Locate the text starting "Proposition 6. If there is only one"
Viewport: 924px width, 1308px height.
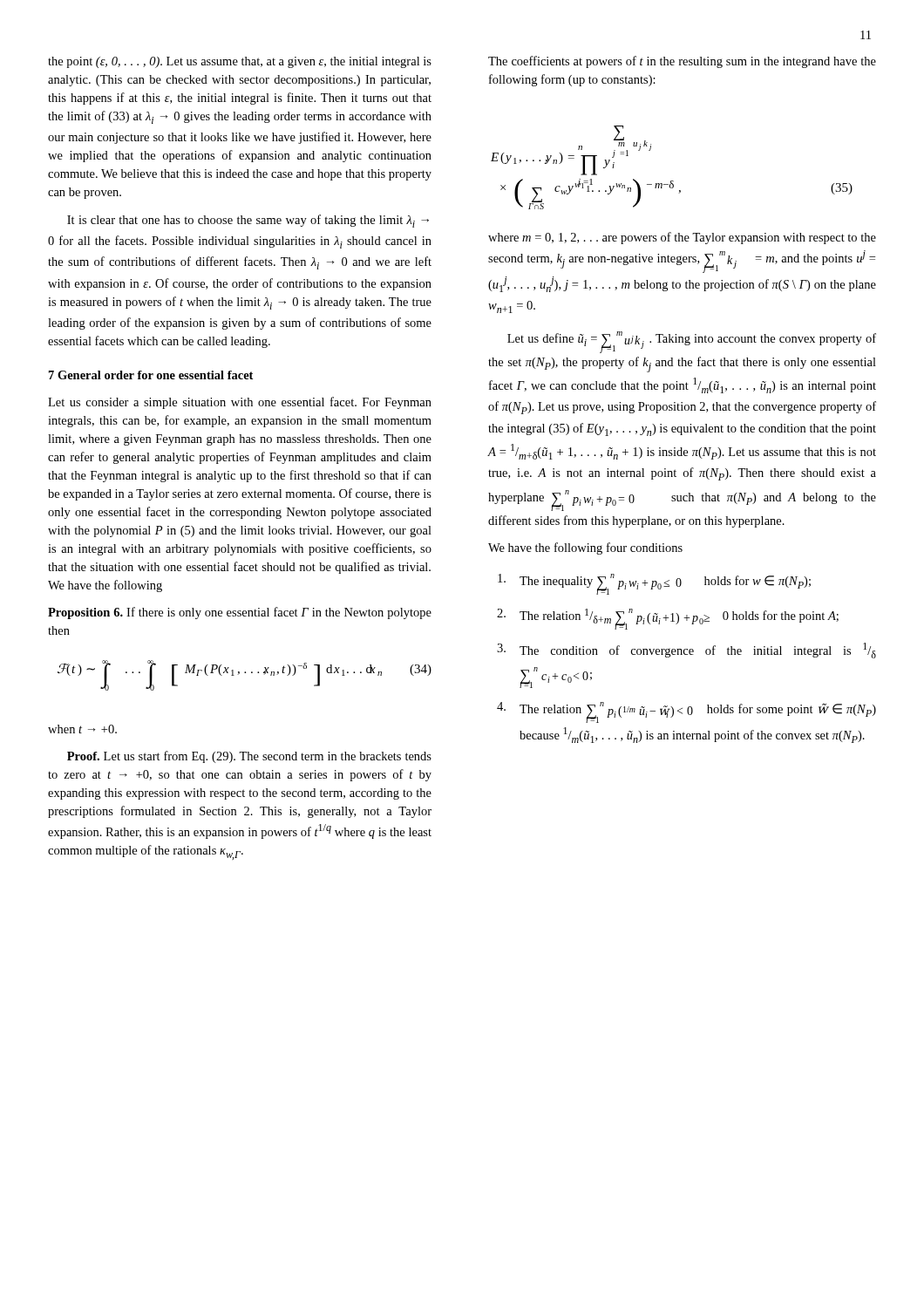240,622
